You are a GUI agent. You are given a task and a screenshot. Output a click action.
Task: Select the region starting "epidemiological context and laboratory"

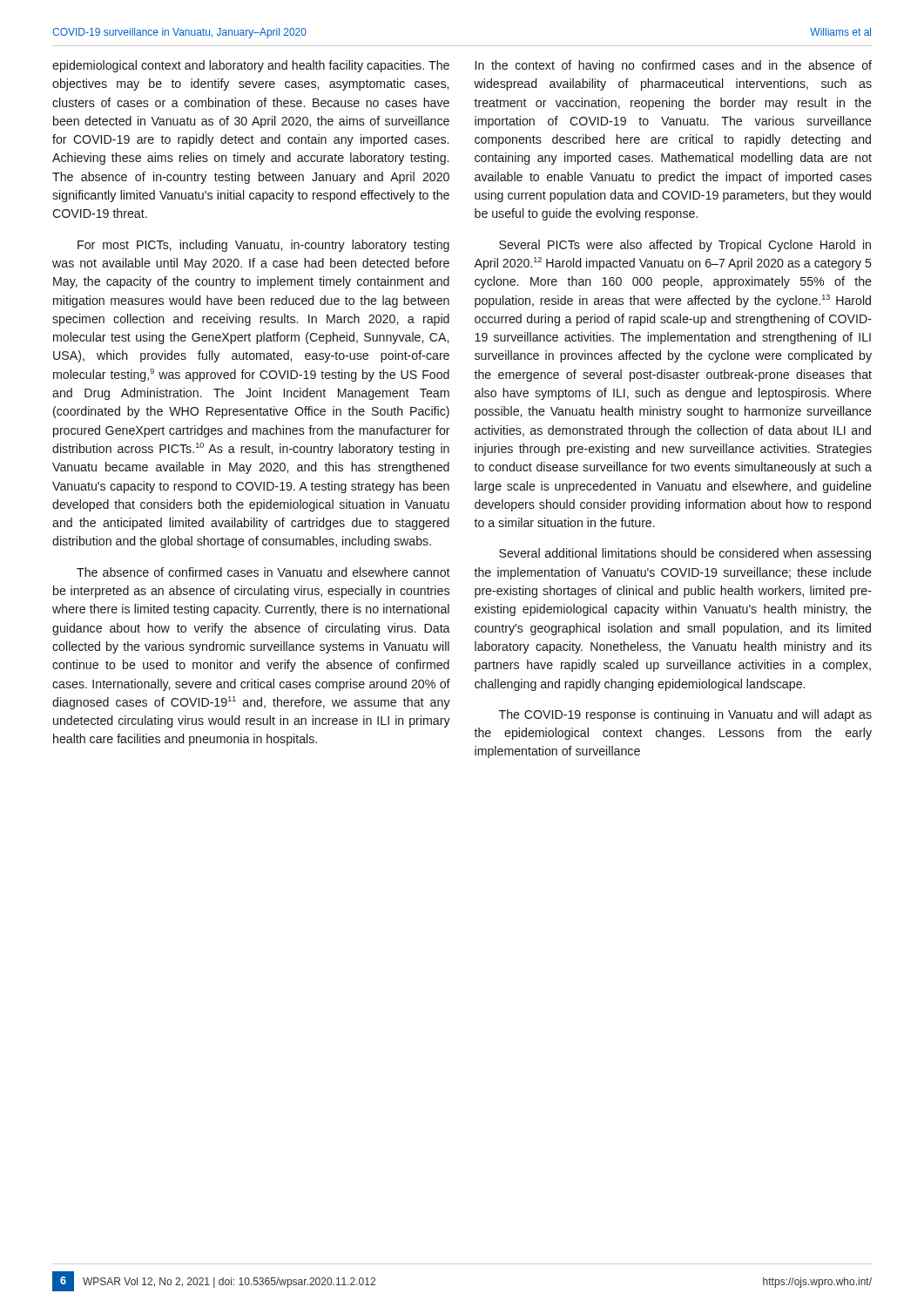[251, 140]
